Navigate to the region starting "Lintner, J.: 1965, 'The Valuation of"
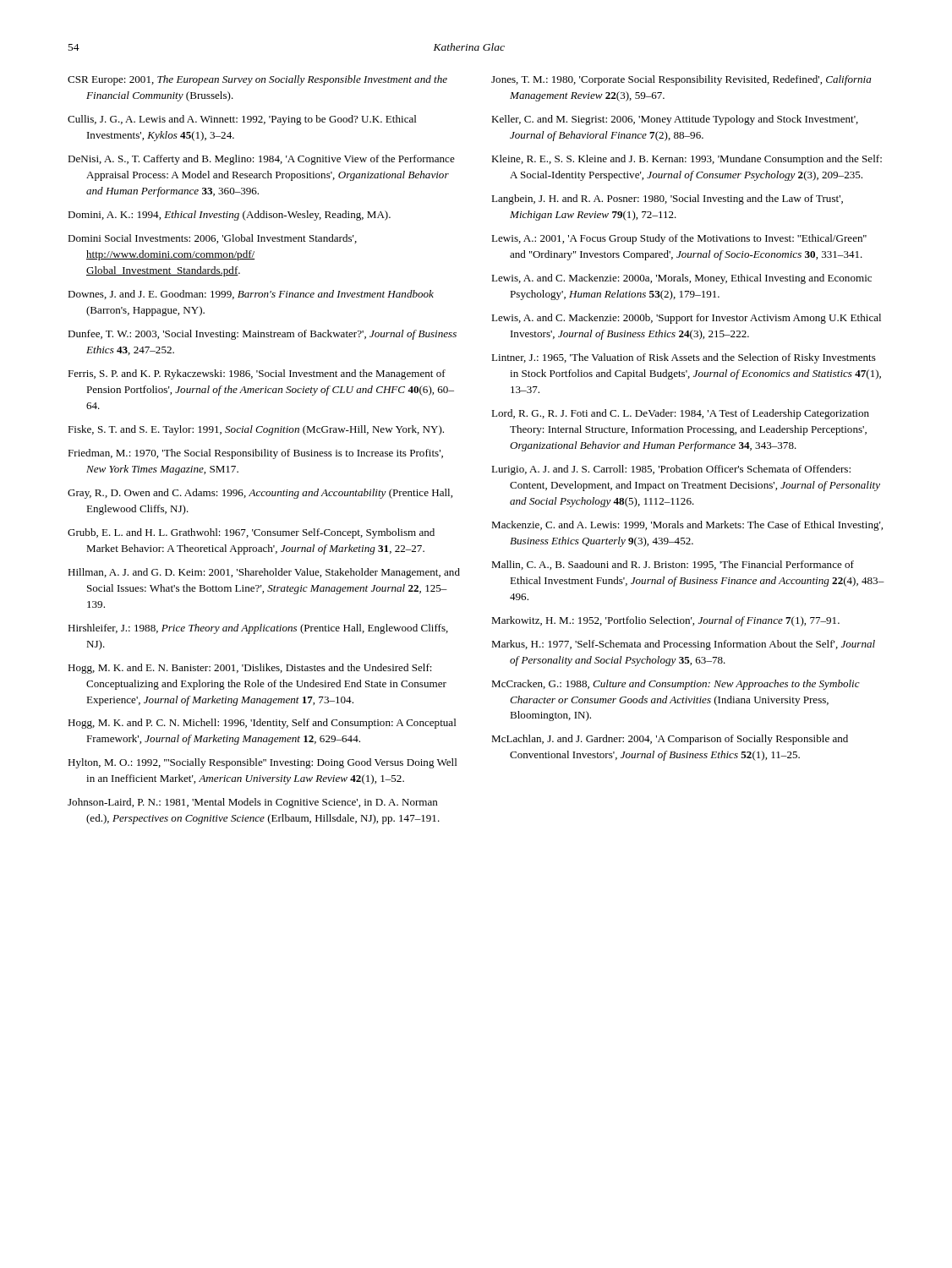The width and height of the screenshot is (952, 1268). 686,373
